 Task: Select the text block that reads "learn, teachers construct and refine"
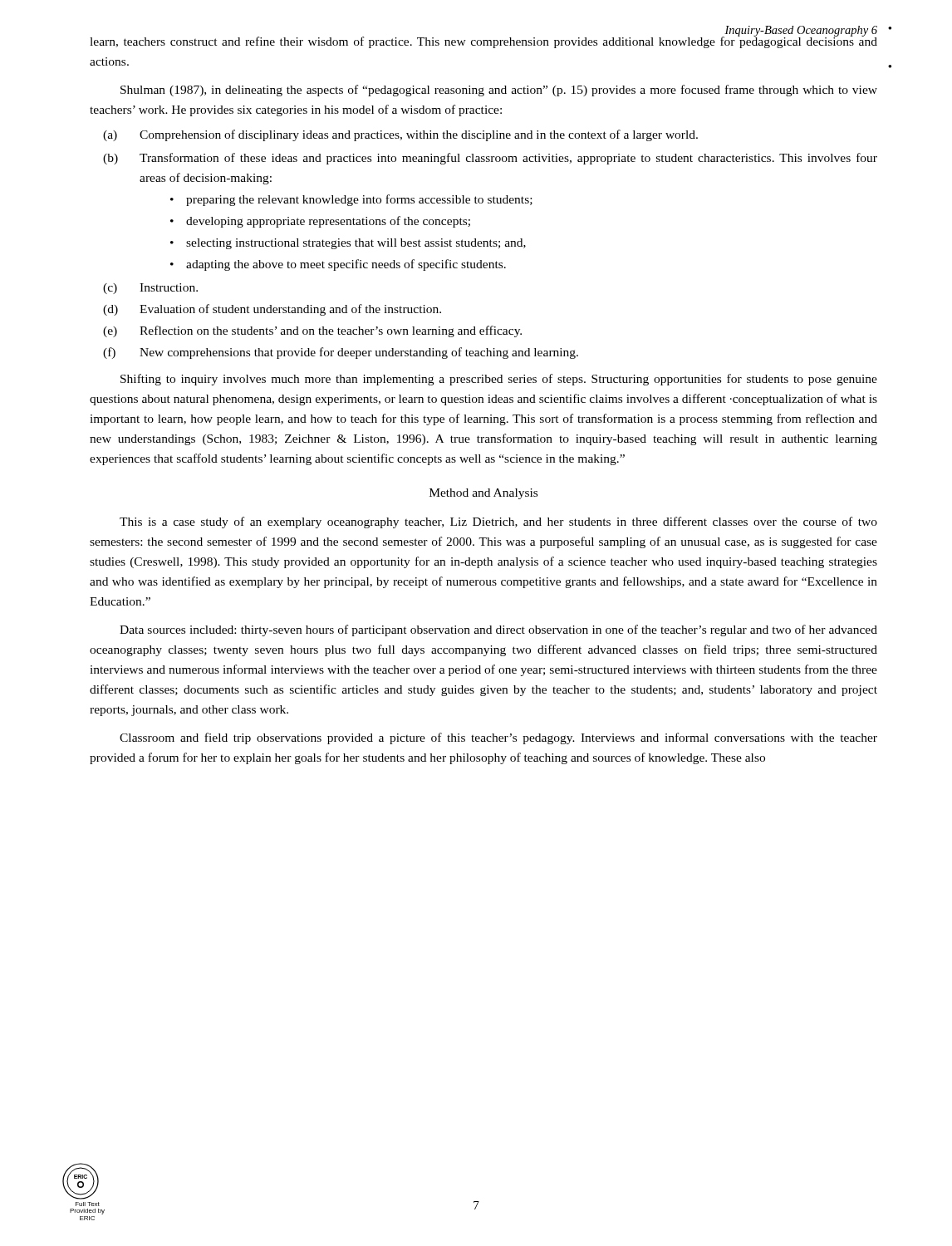coord(483,52)
